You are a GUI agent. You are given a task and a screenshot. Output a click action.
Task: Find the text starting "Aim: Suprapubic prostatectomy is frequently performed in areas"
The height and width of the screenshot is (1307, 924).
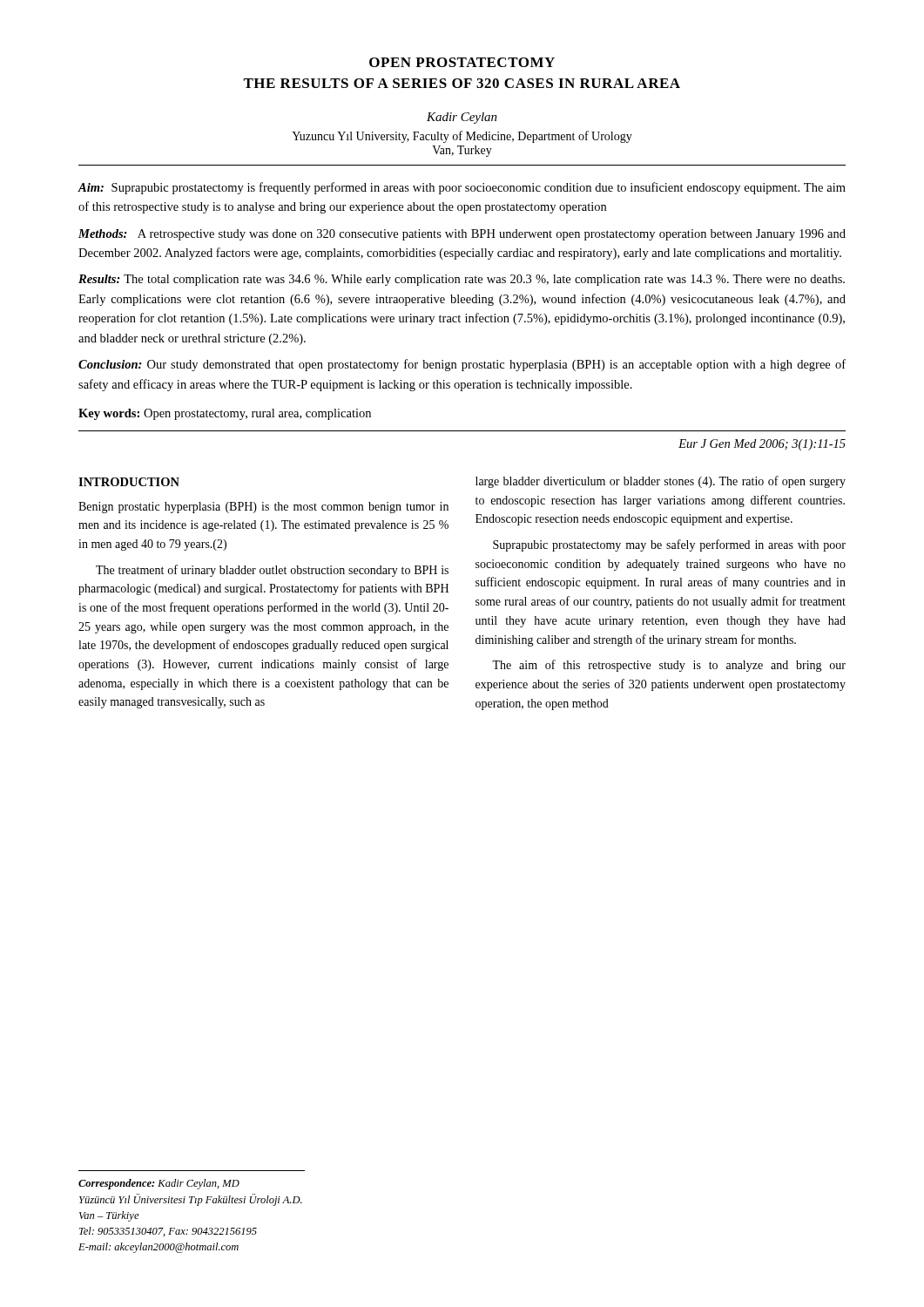point(462,197)
